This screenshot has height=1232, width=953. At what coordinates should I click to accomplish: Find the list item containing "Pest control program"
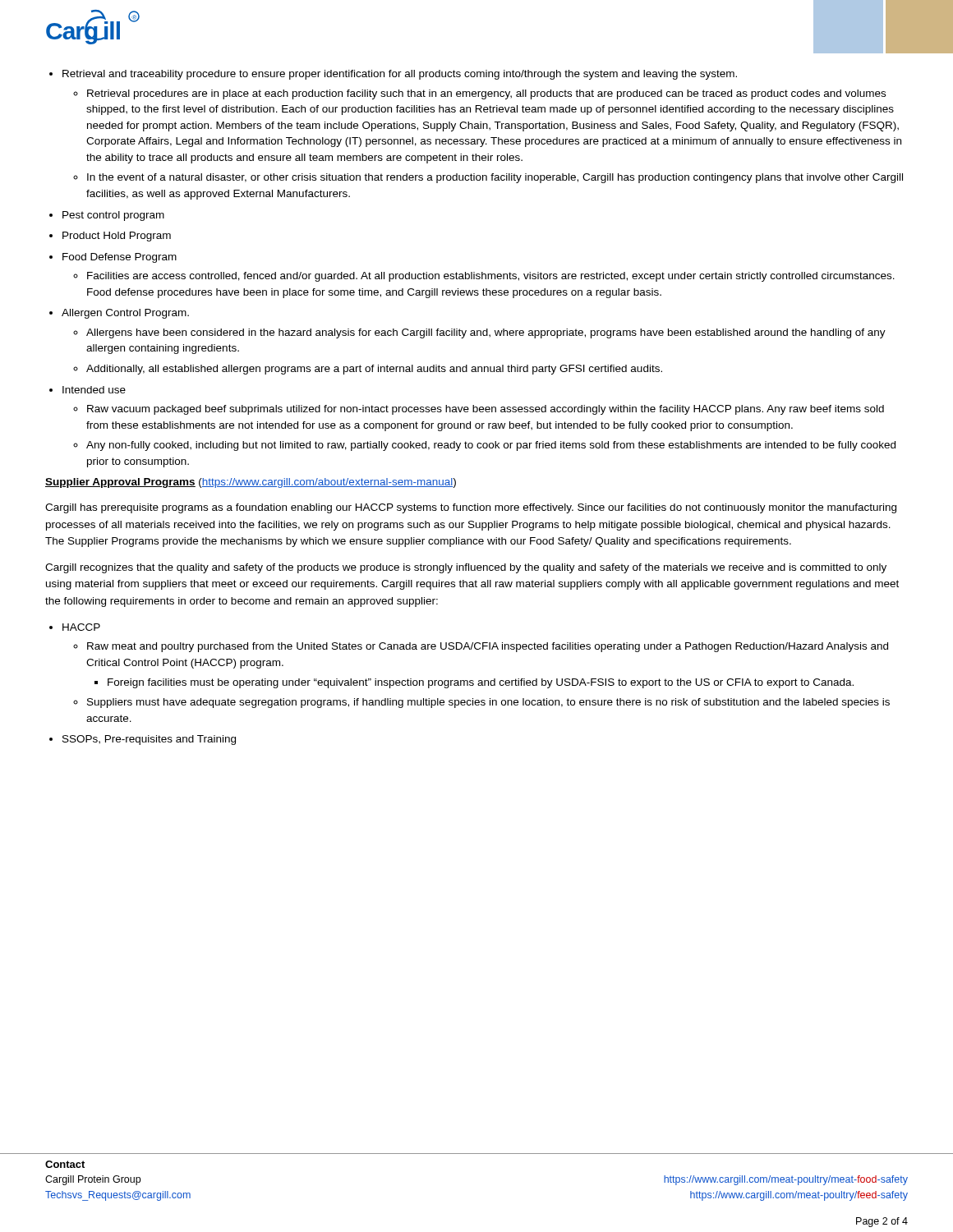(x=113, y=214)
